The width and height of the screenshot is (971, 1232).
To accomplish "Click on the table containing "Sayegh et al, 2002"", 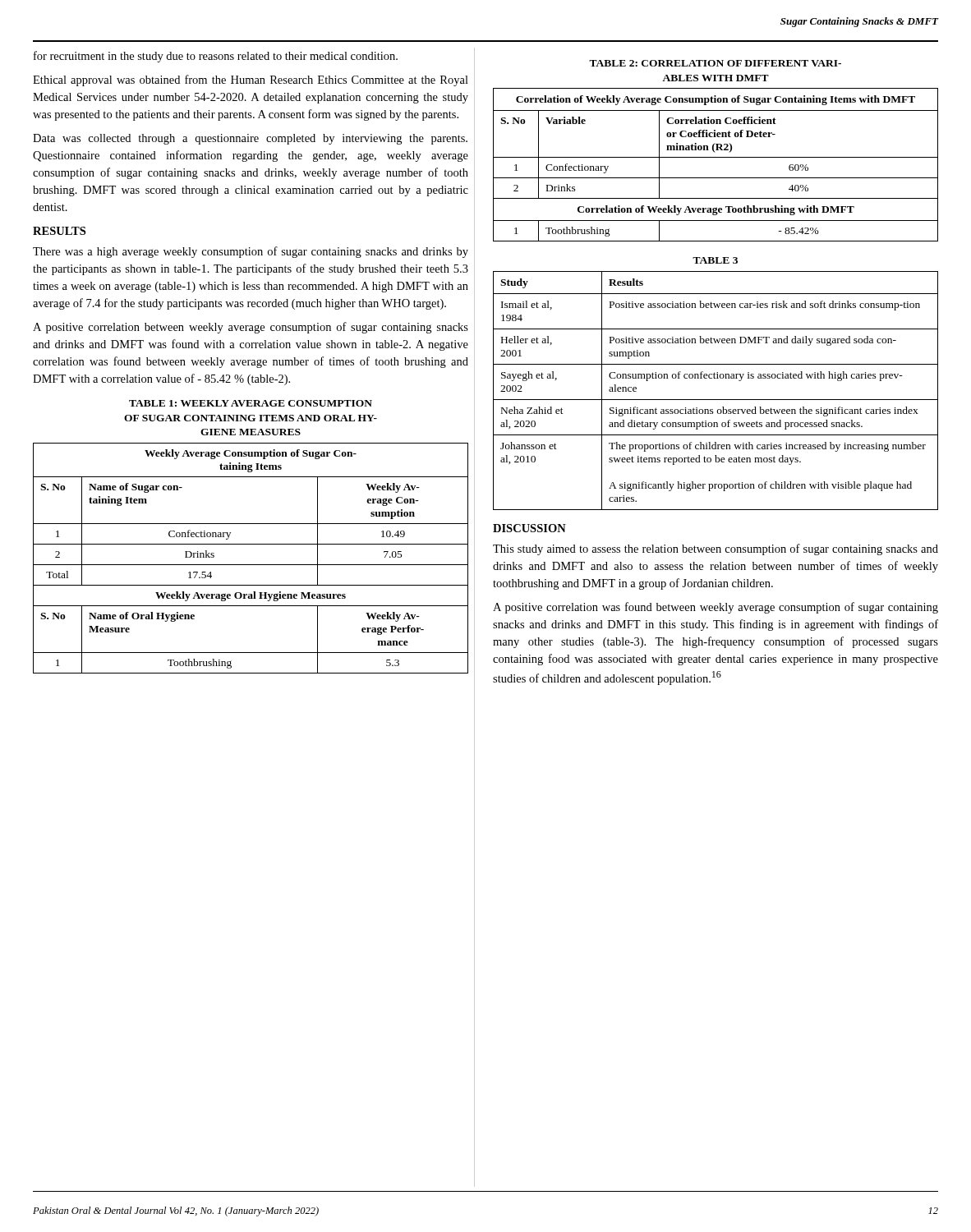I will 716,390.
